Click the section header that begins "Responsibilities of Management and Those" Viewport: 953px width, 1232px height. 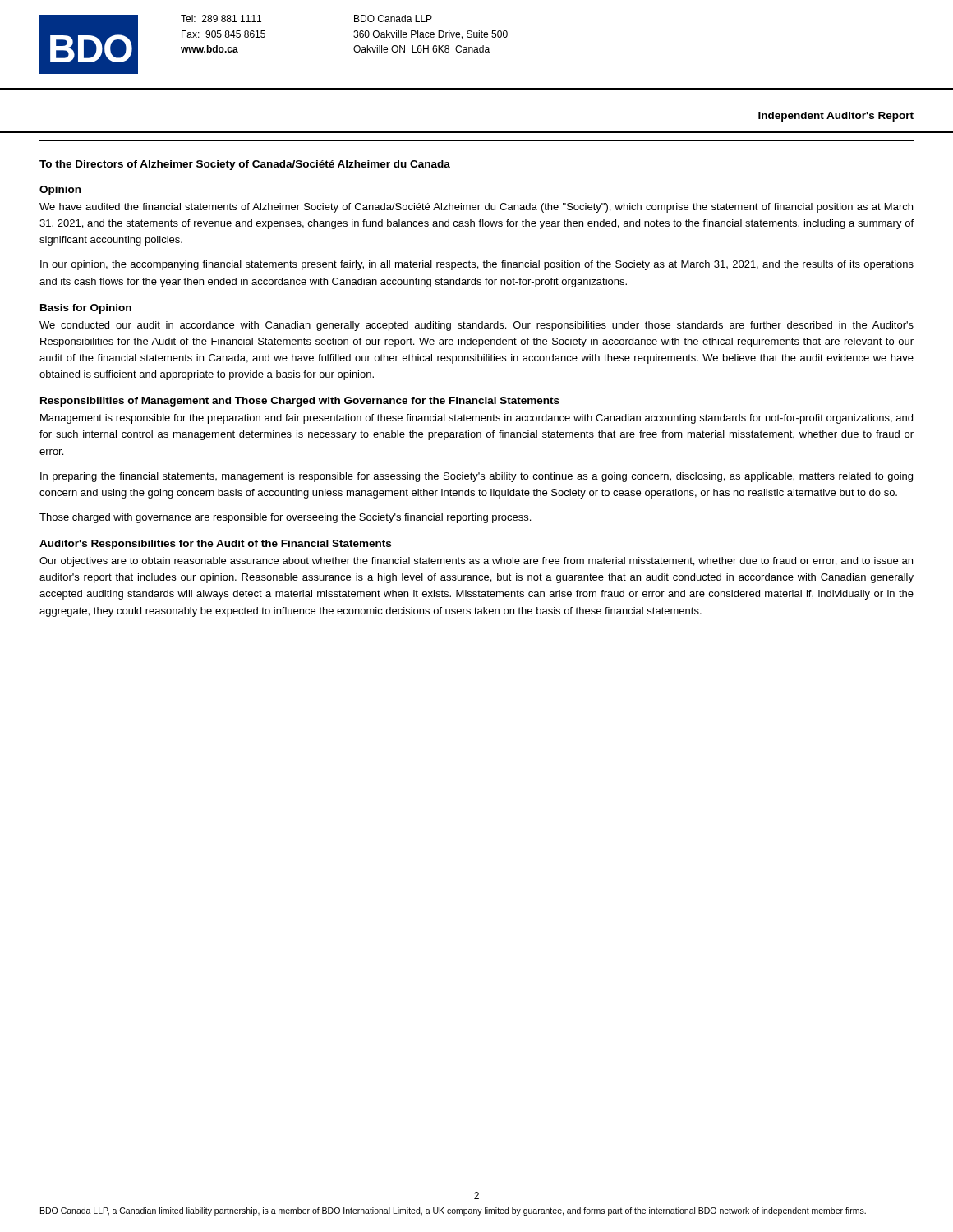point(300,401)
